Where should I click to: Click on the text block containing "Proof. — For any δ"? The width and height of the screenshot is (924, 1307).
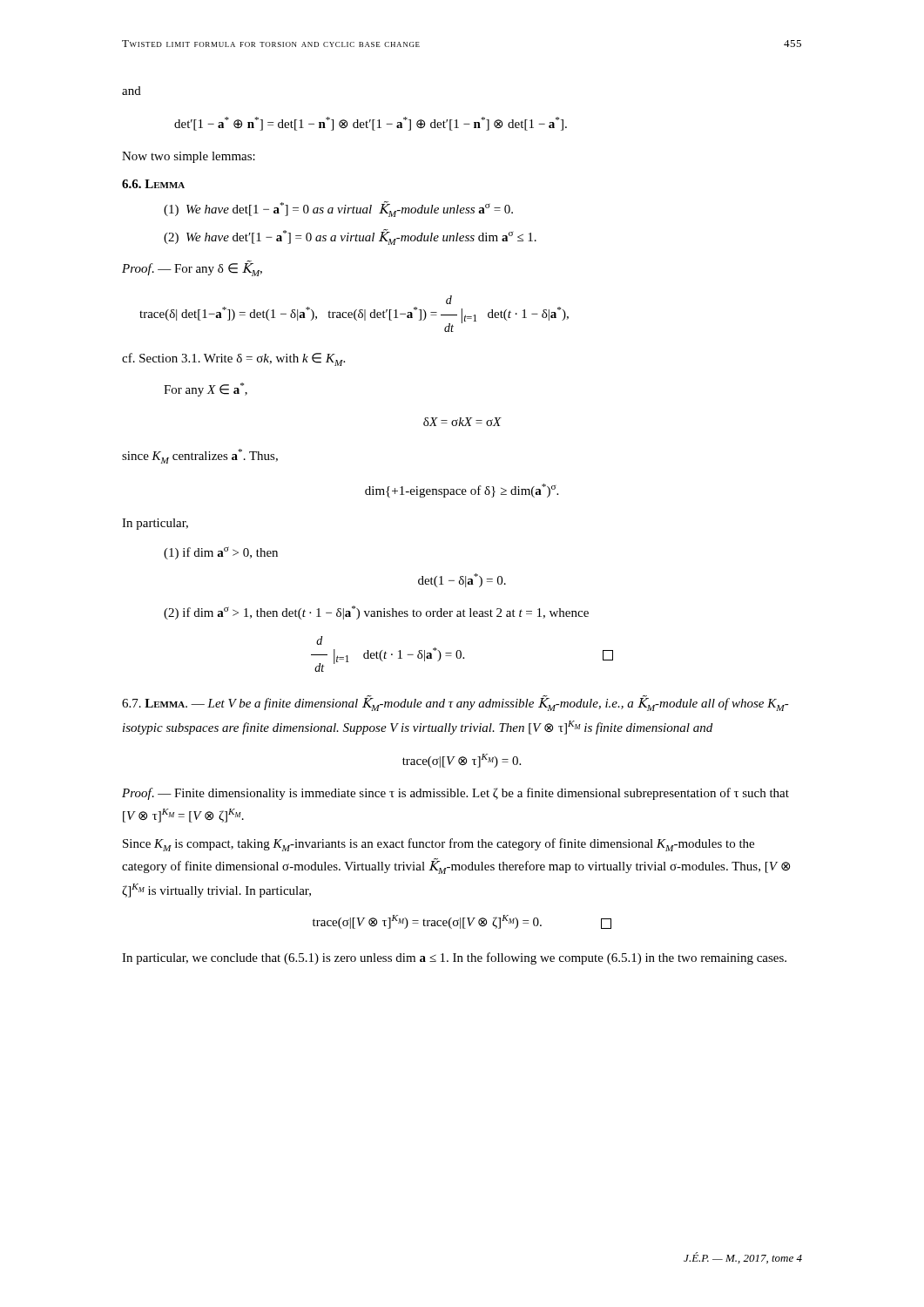point(192,268)
